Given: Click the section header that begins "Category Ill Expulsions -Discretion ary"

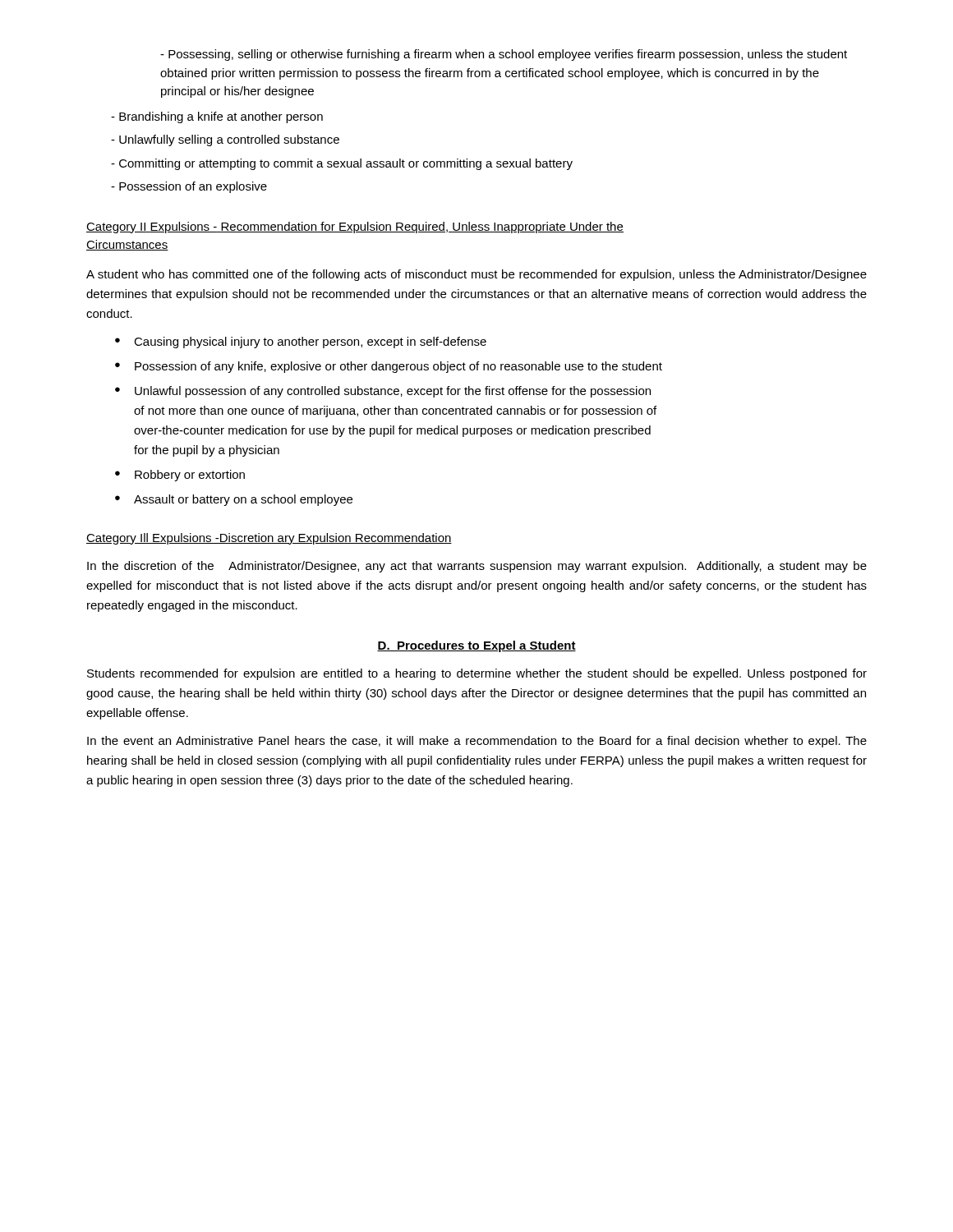Looking at the screenshot, I should [x=269, y=537].
